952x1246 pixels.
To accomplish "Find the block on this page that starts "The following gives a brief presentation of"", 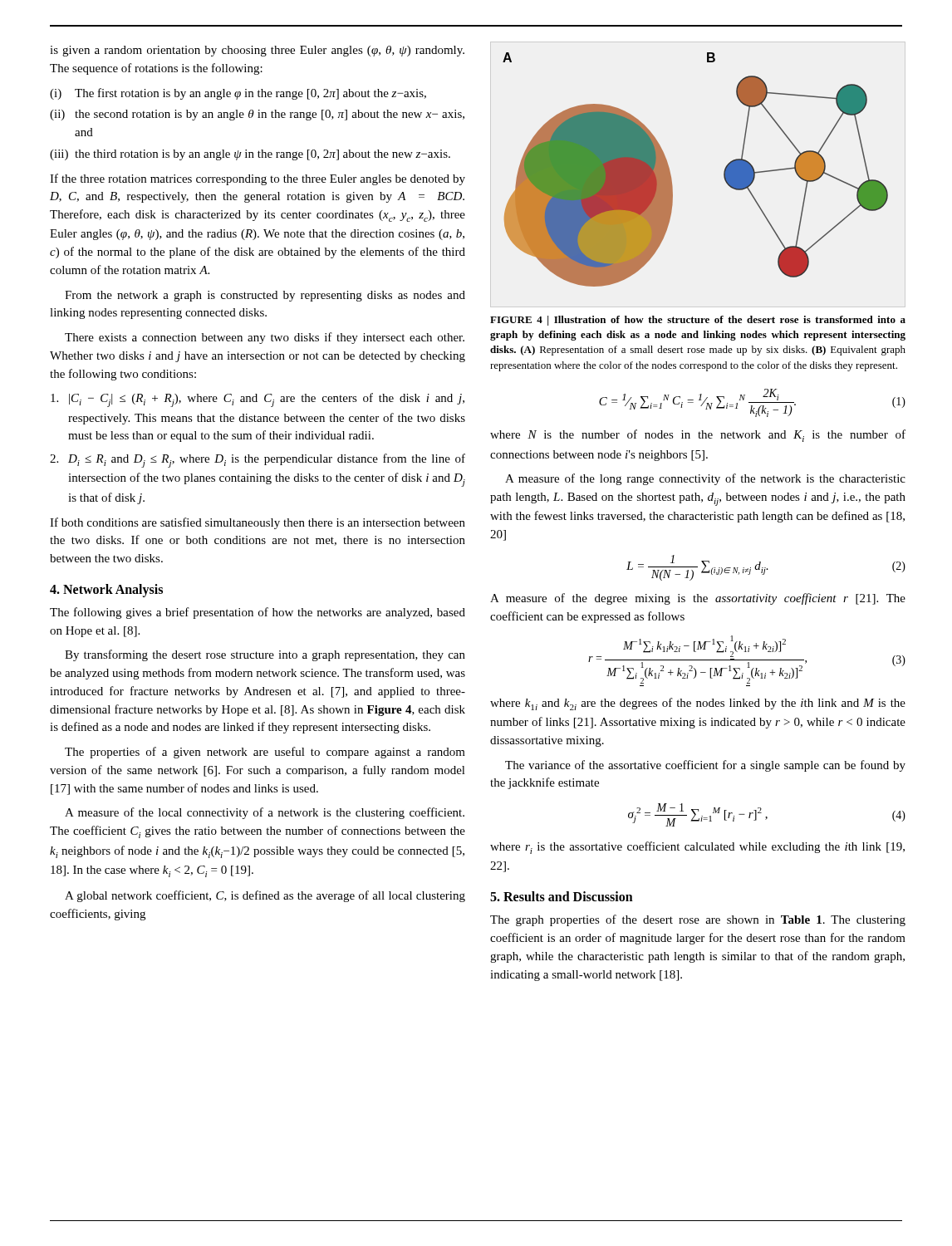I will (258, 764).
